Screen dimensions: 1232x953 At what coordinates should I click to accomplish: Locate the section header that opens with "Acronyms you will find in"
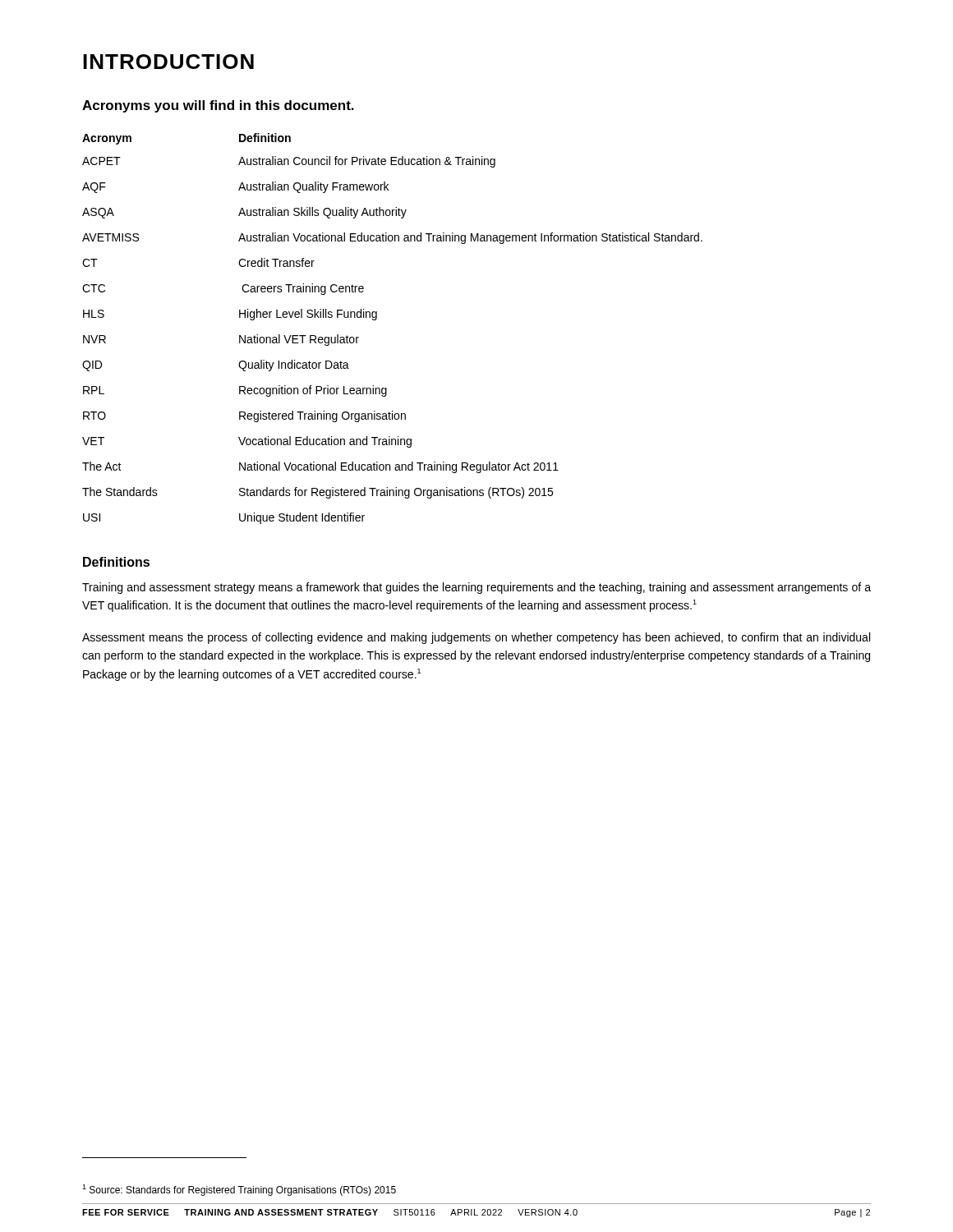pyautogui.click(x=218, y=106)
